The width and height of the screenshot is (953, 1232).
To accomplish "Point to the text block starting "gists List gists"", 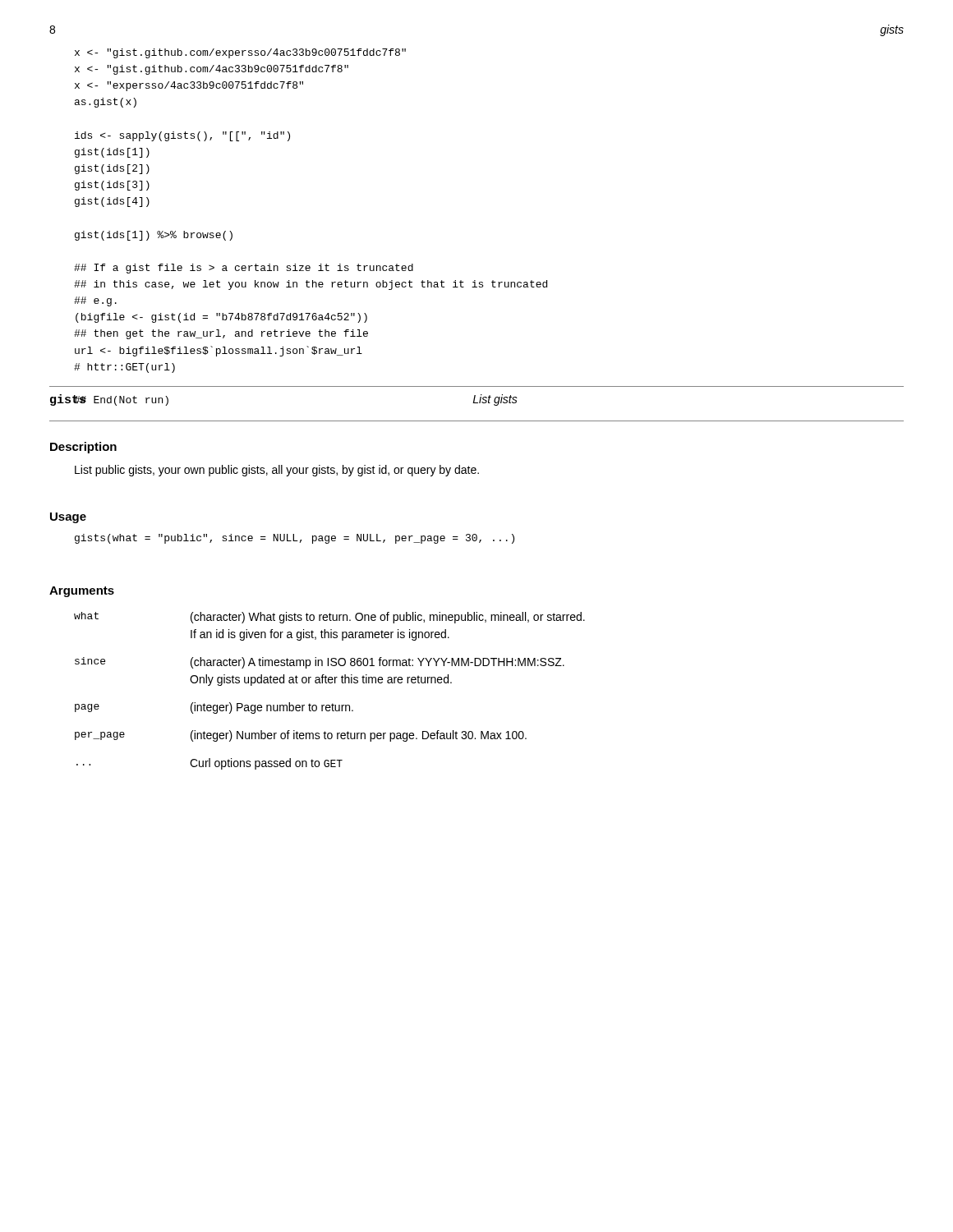I will coord(476,400).
